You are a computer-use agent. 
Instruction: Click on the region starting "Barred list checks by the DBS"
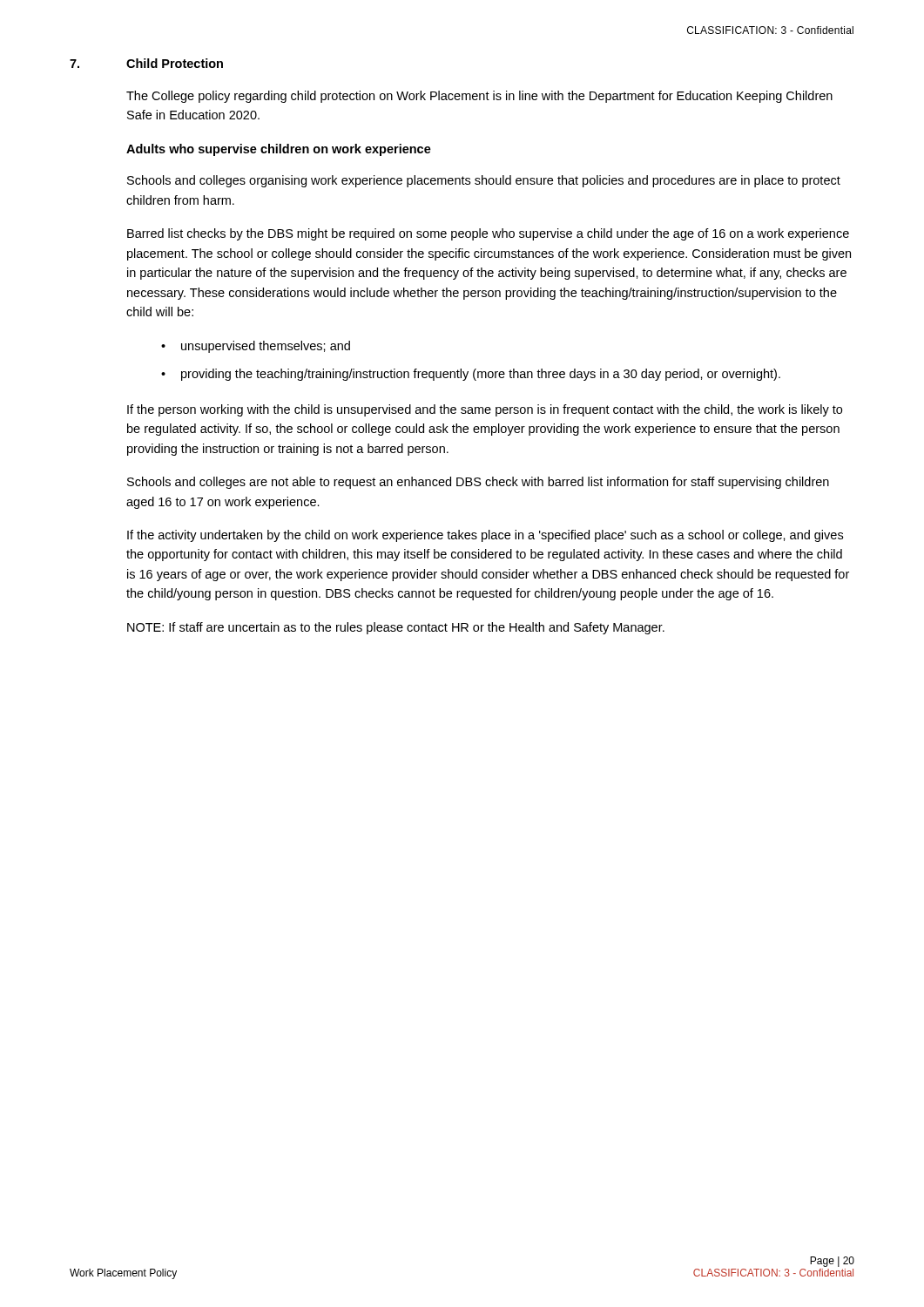tap(489, 273)
